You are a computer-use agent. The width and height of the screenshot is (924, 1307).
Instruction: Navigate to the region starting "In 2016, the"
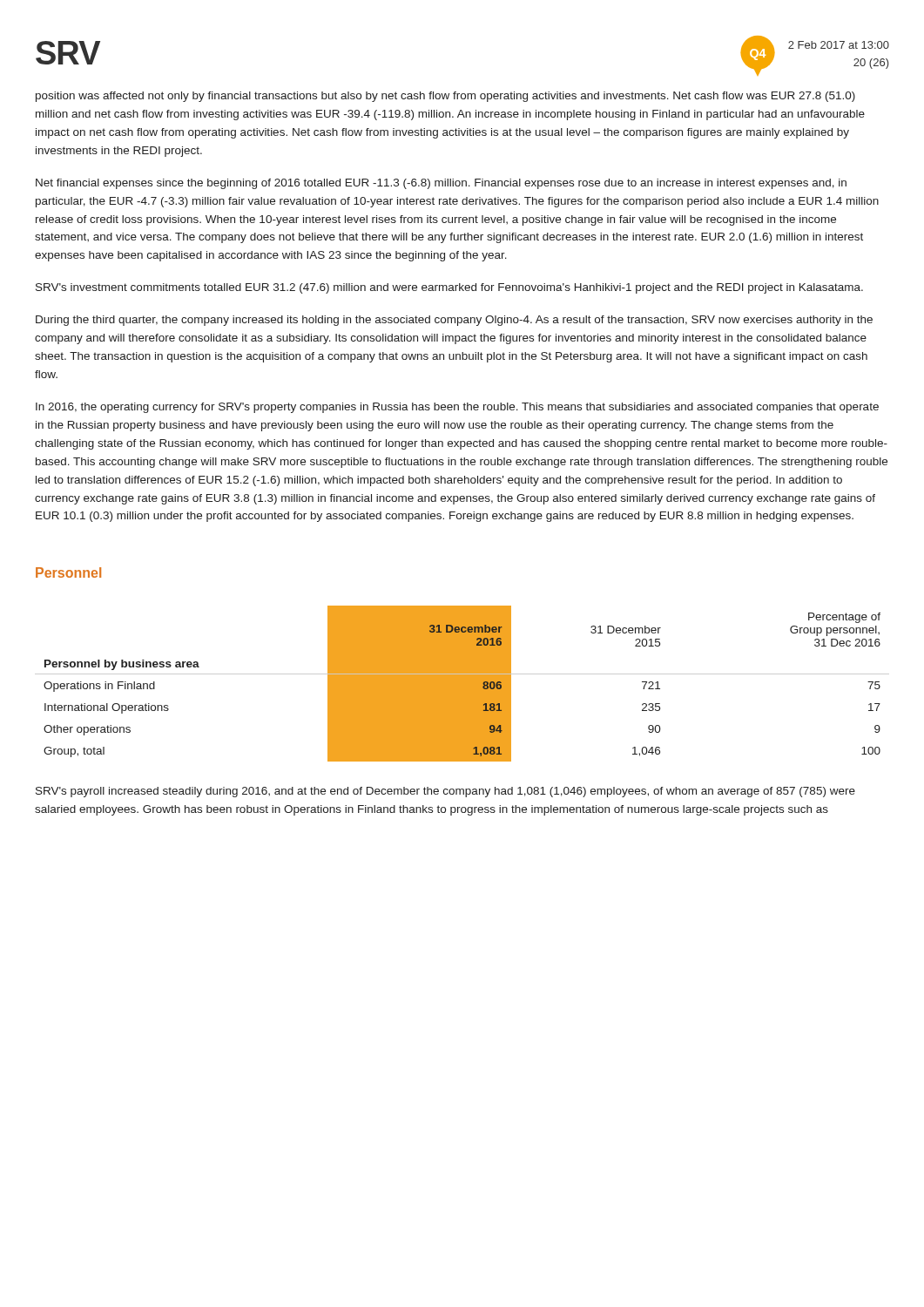[461, 461]
